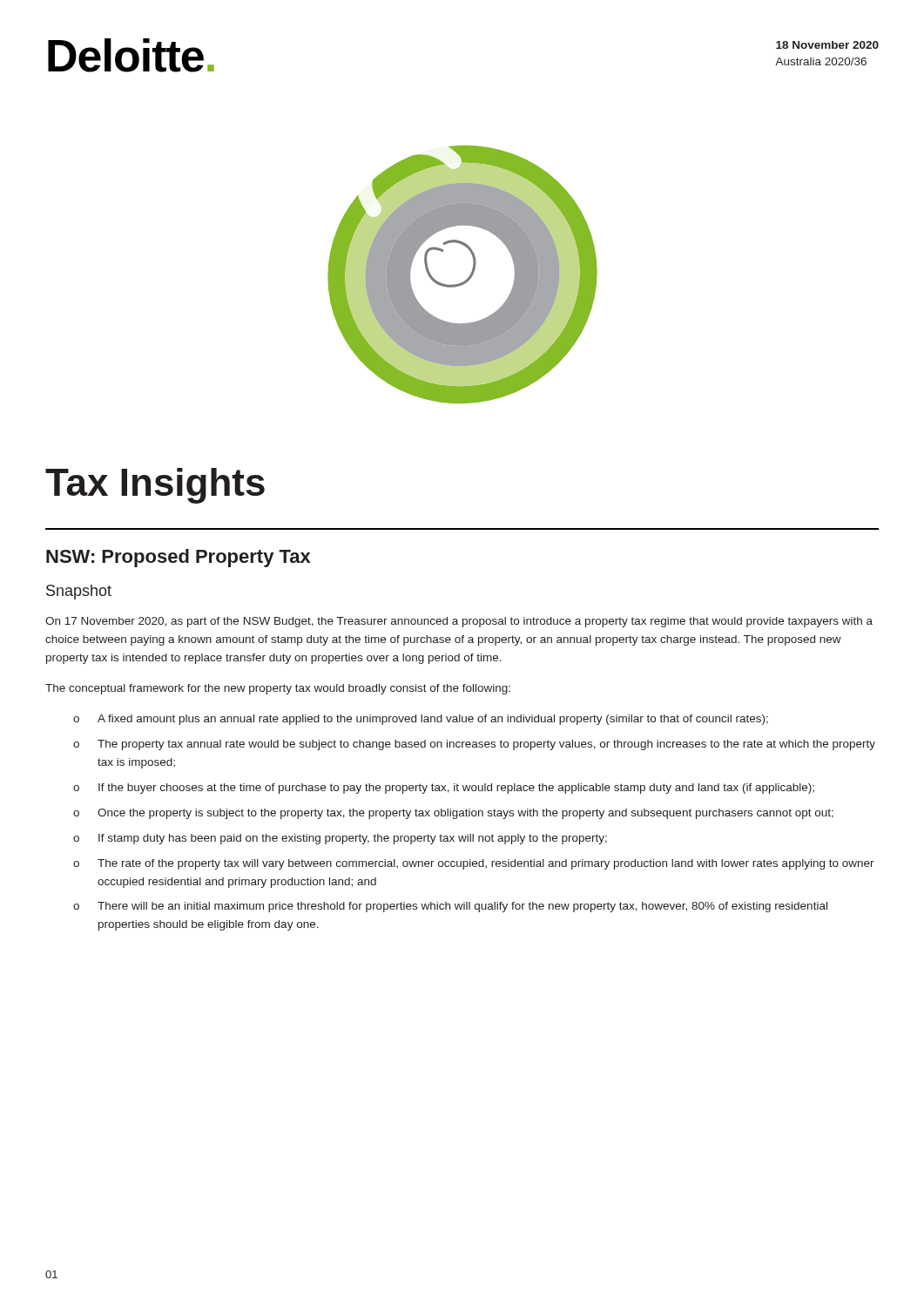
Task: Select the text block containing "The conceptual framework for"
Action: click(462, 689)
